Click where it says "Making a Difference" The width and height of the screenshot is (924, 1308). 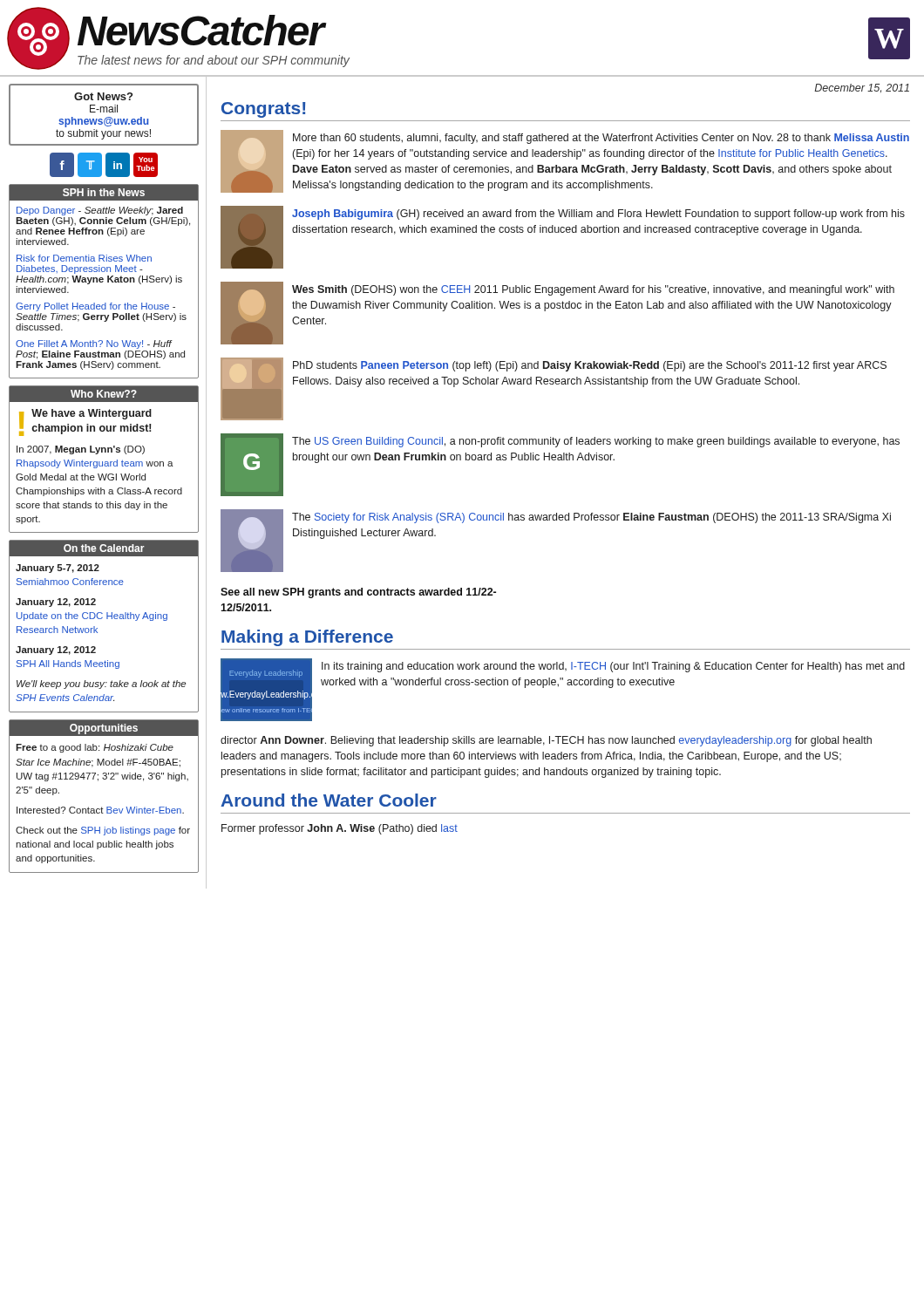coord(307,636)
